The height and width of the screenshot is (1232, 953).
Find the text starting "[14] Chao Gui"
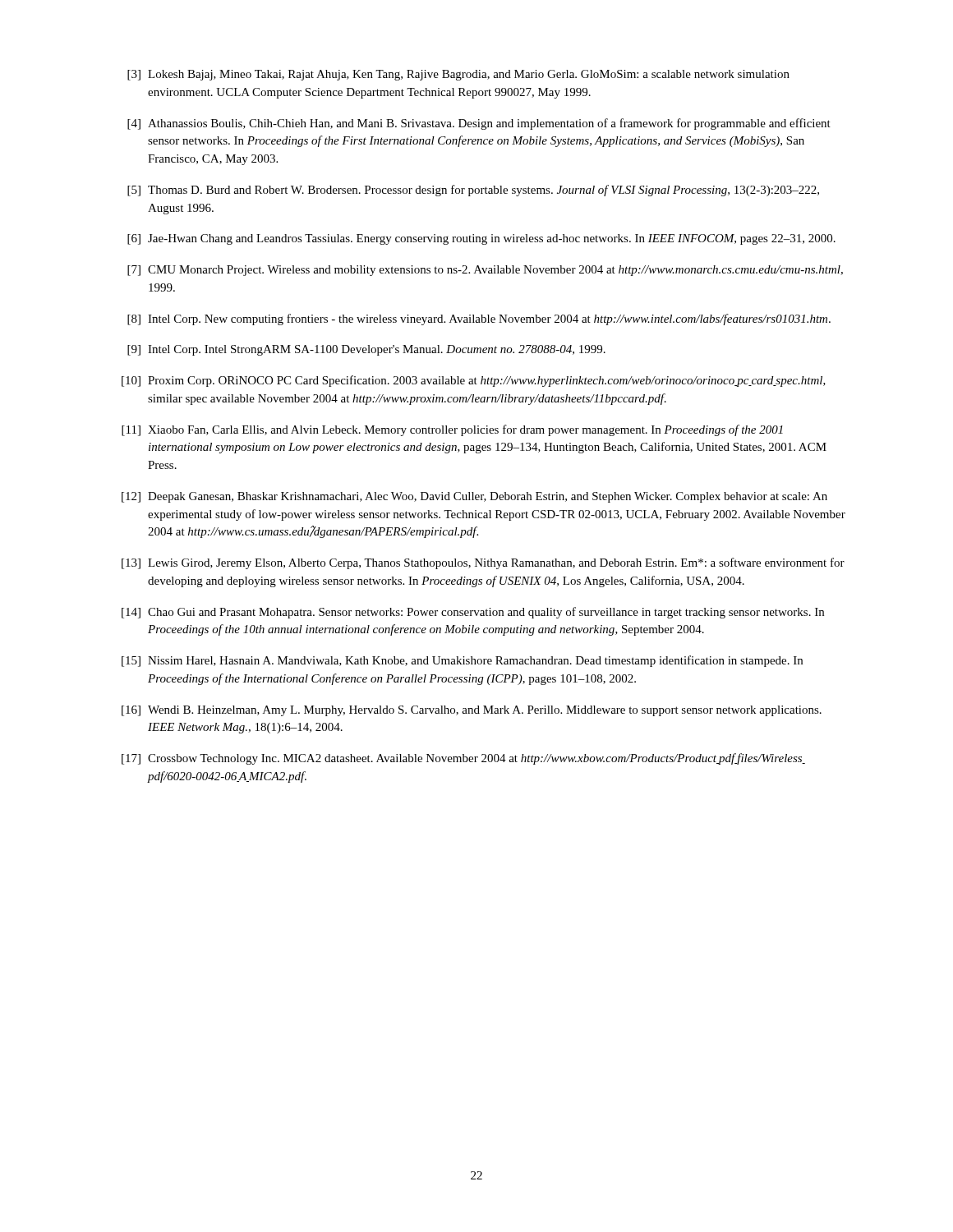pos(476,621)
